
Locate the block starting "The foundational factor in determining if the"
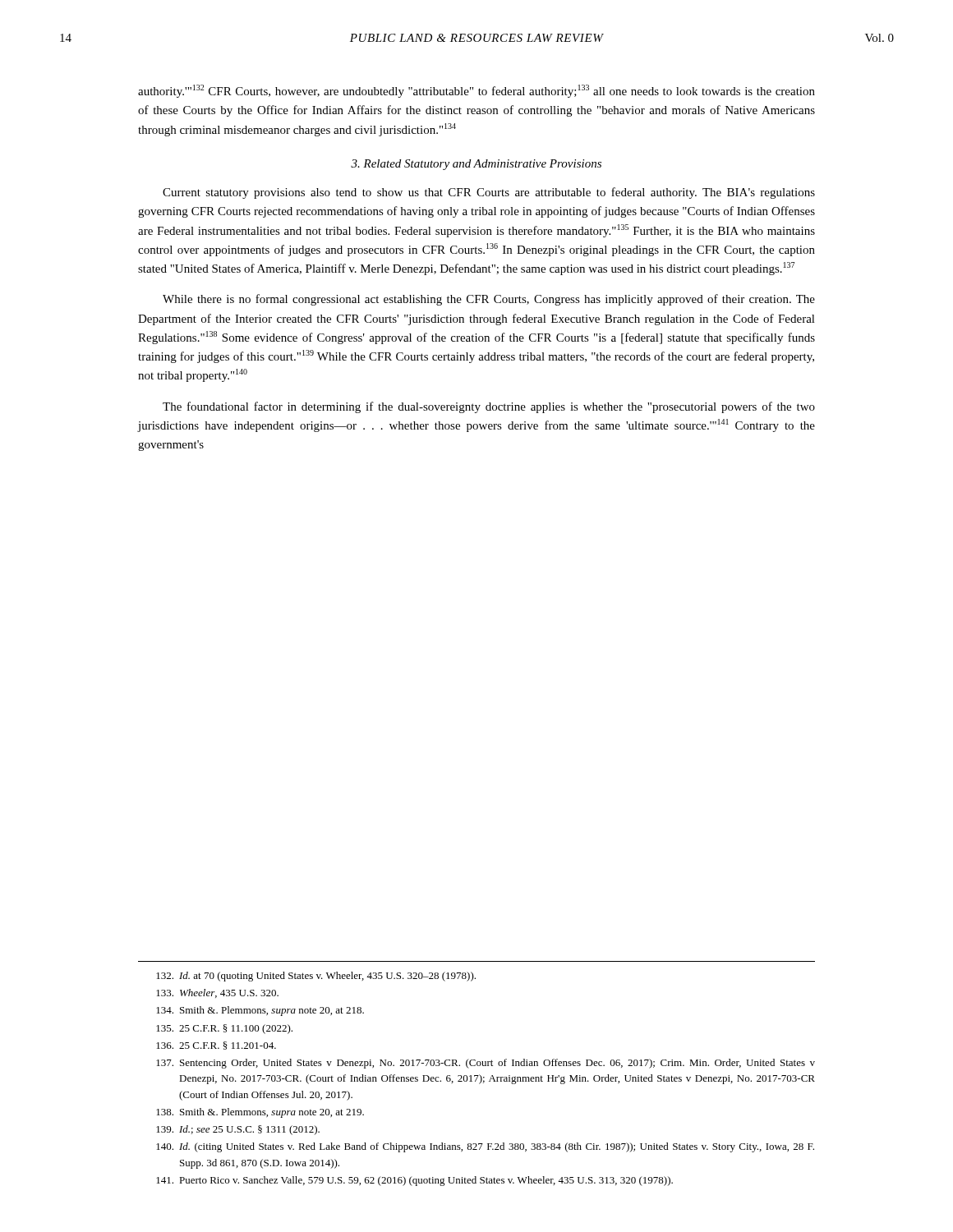476,425
